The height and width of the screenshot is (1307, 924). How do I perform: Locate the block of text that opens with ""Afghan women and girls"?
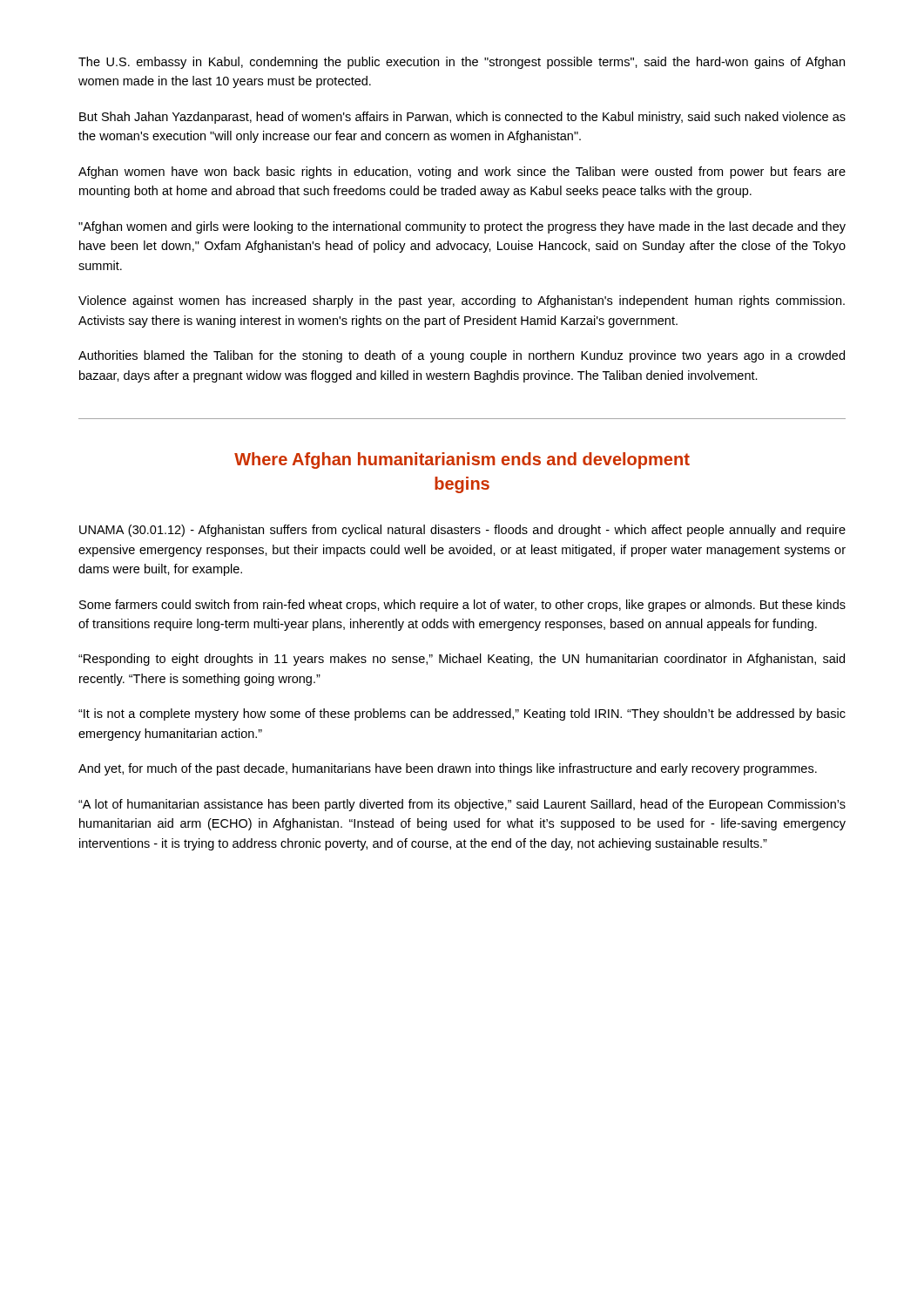[x=462, y=246]
